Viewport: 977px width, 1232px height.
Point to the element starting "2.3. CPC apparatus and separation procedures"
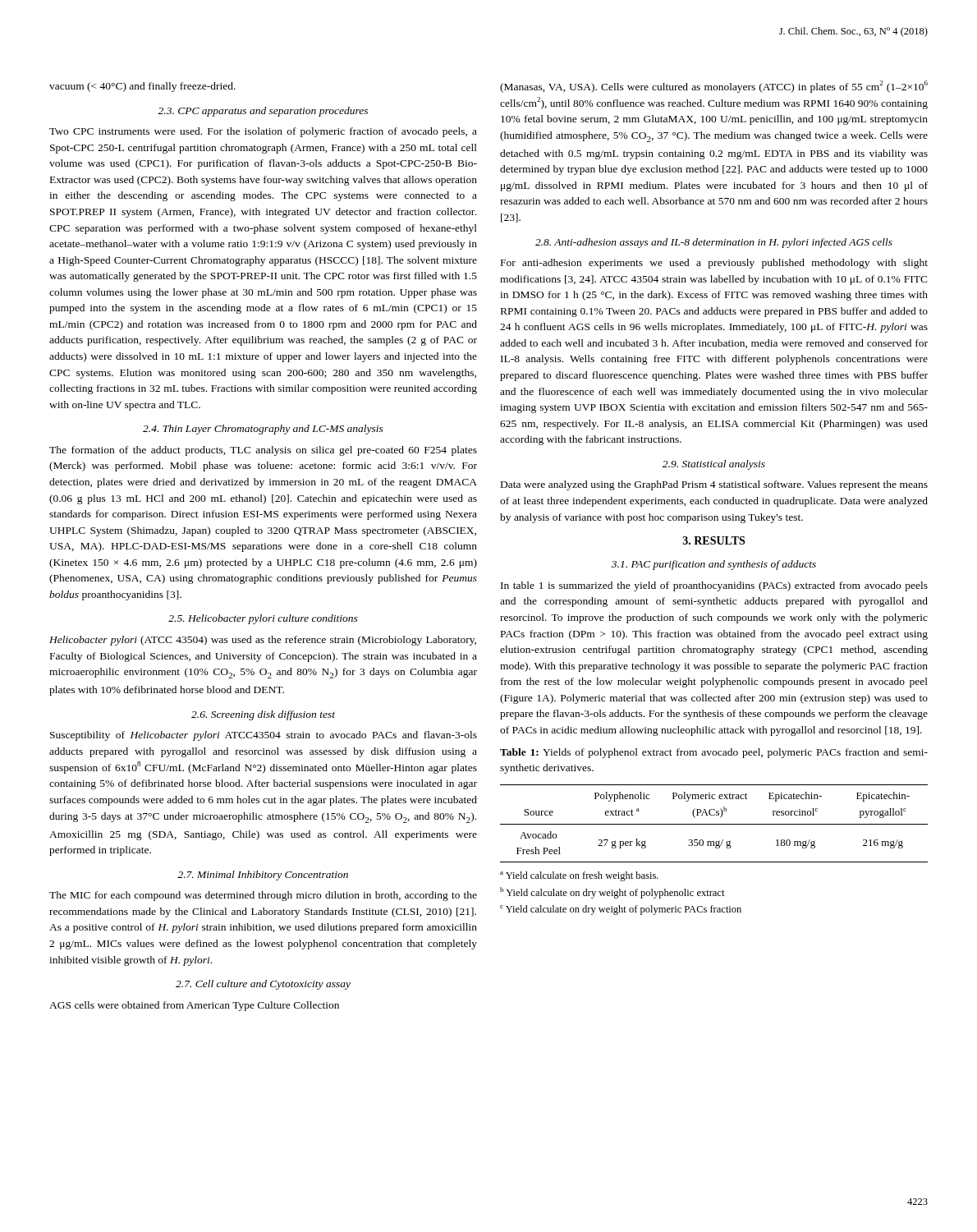tap(263, 110)
